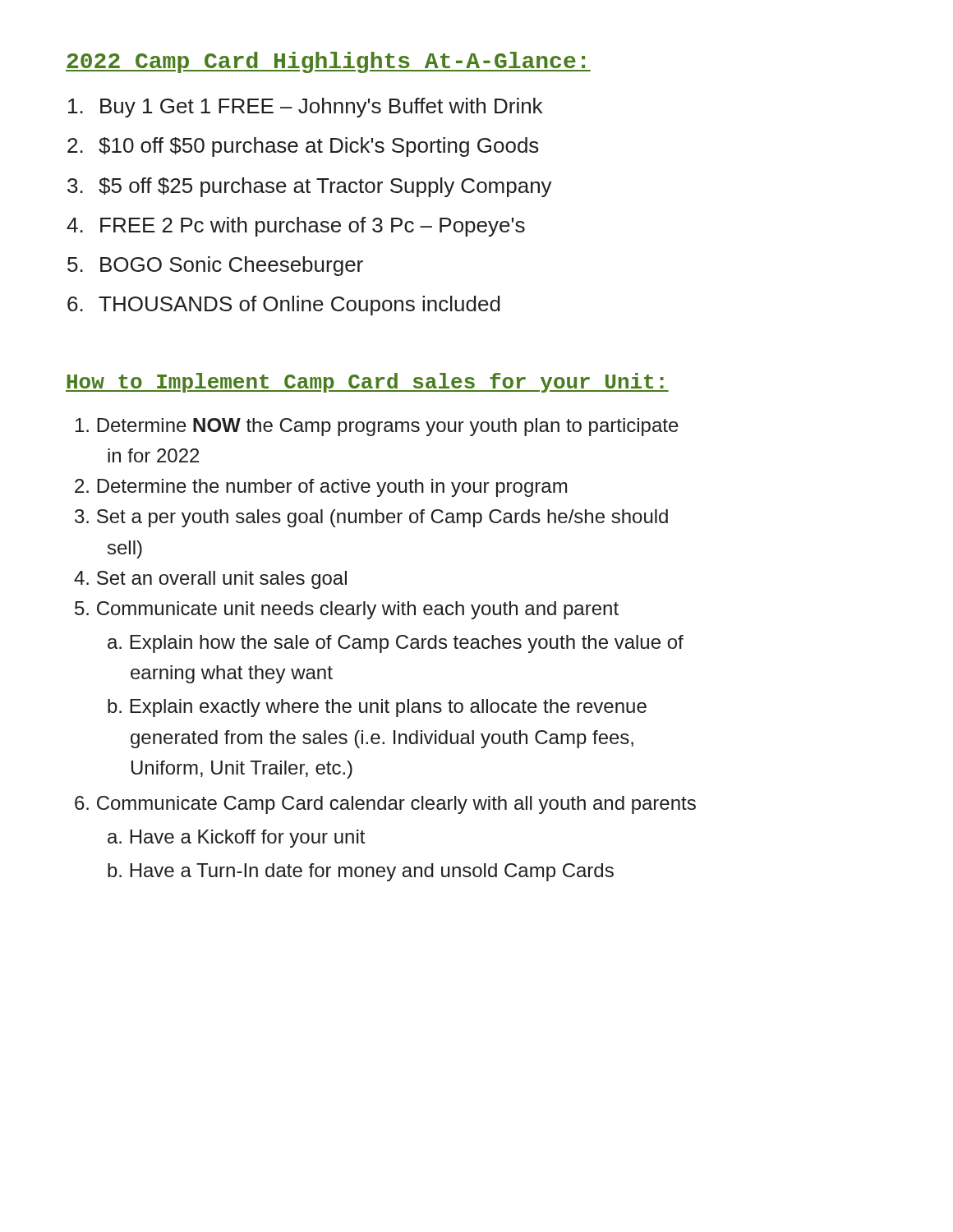Click the passage that begins "Buy 1 Get 1"

click(x=321, y=108)
